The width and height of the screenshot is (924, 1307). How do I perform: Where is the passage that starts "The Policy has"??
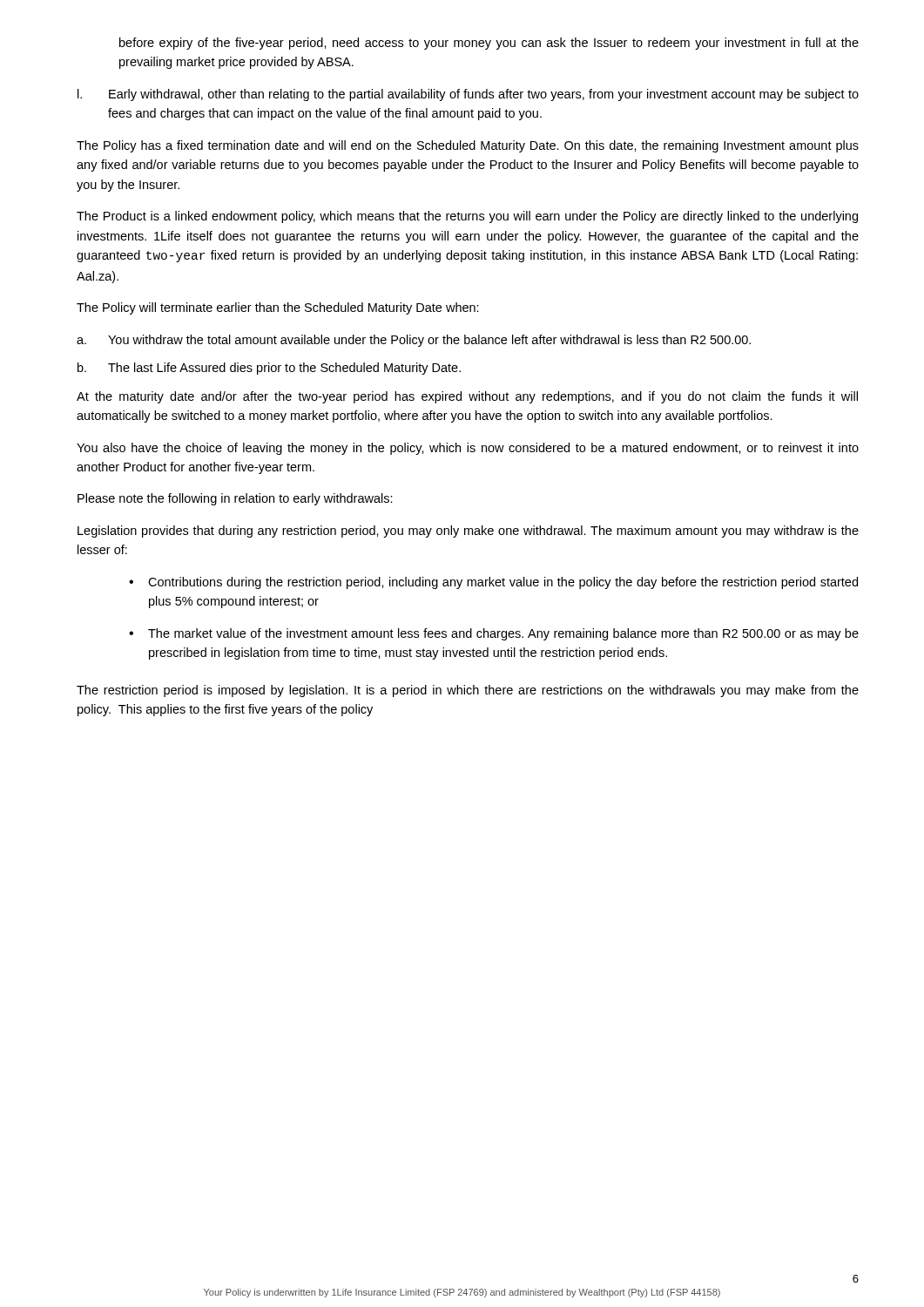(468, 165)
